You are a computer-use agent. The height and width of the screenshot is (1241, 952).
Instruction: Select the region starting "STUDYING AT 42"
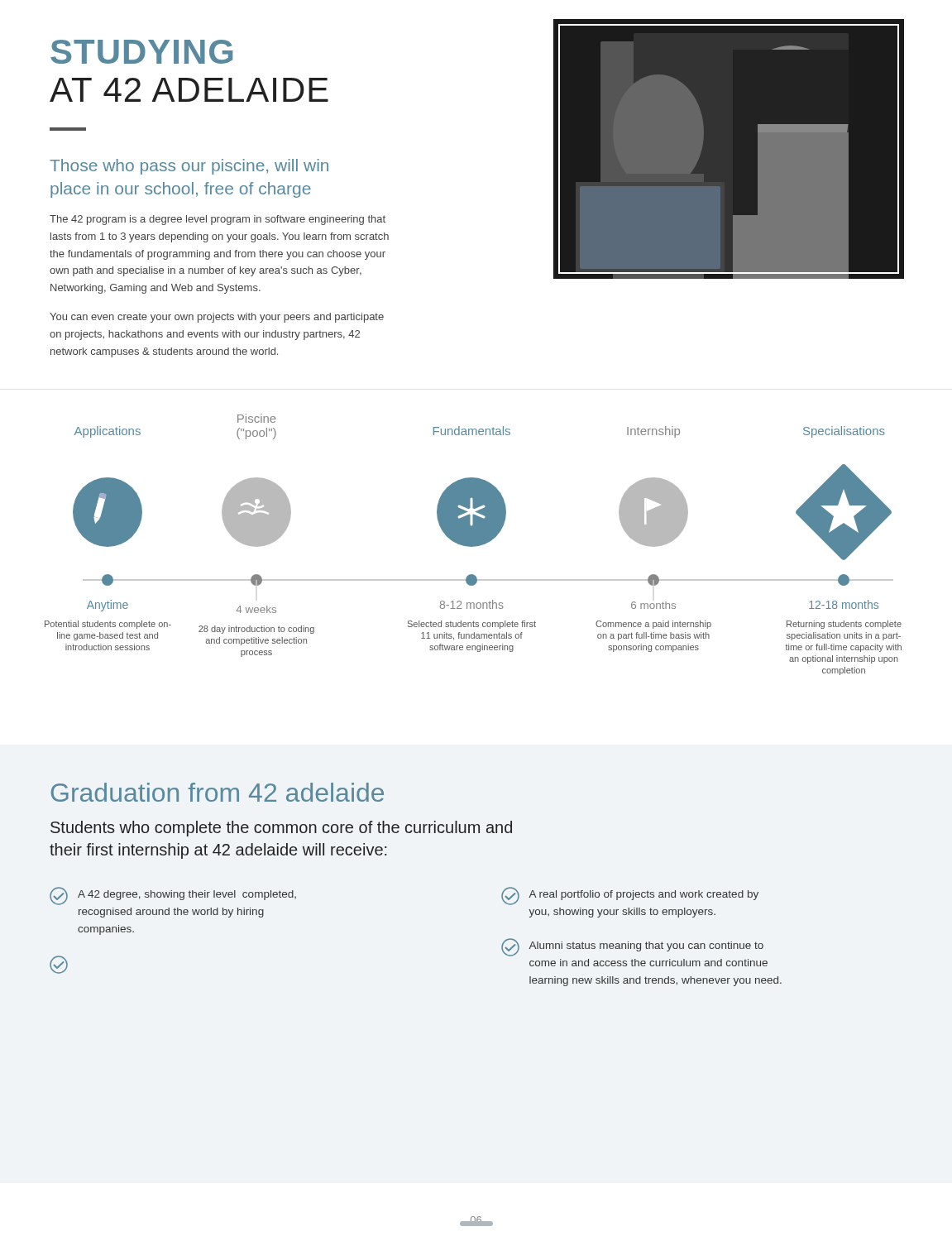click(x=223, y=197)
